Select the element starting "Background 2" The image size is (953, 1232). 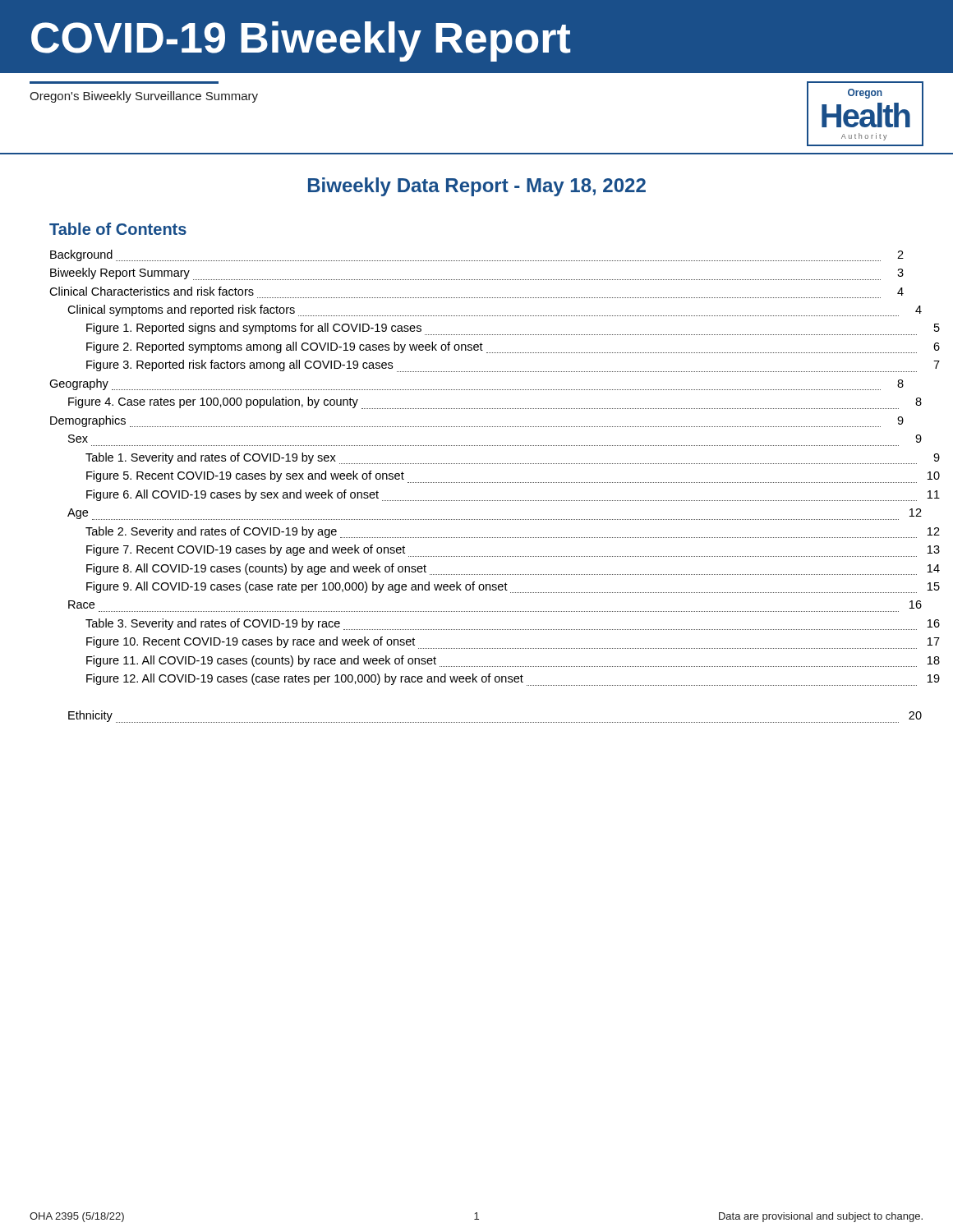(476, 254)
